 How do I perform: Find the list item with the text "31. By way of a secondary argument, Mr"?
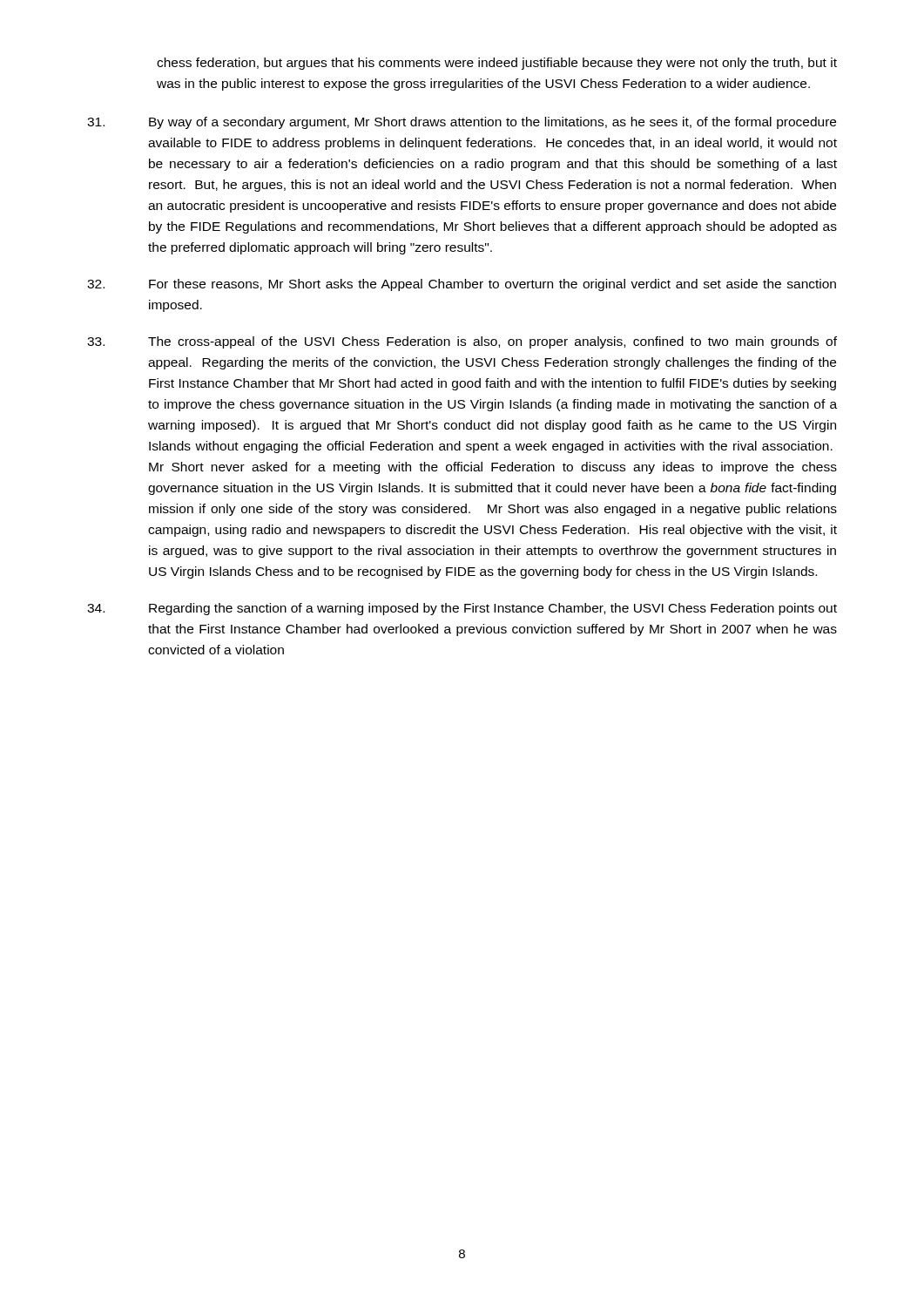click(462, 185)
